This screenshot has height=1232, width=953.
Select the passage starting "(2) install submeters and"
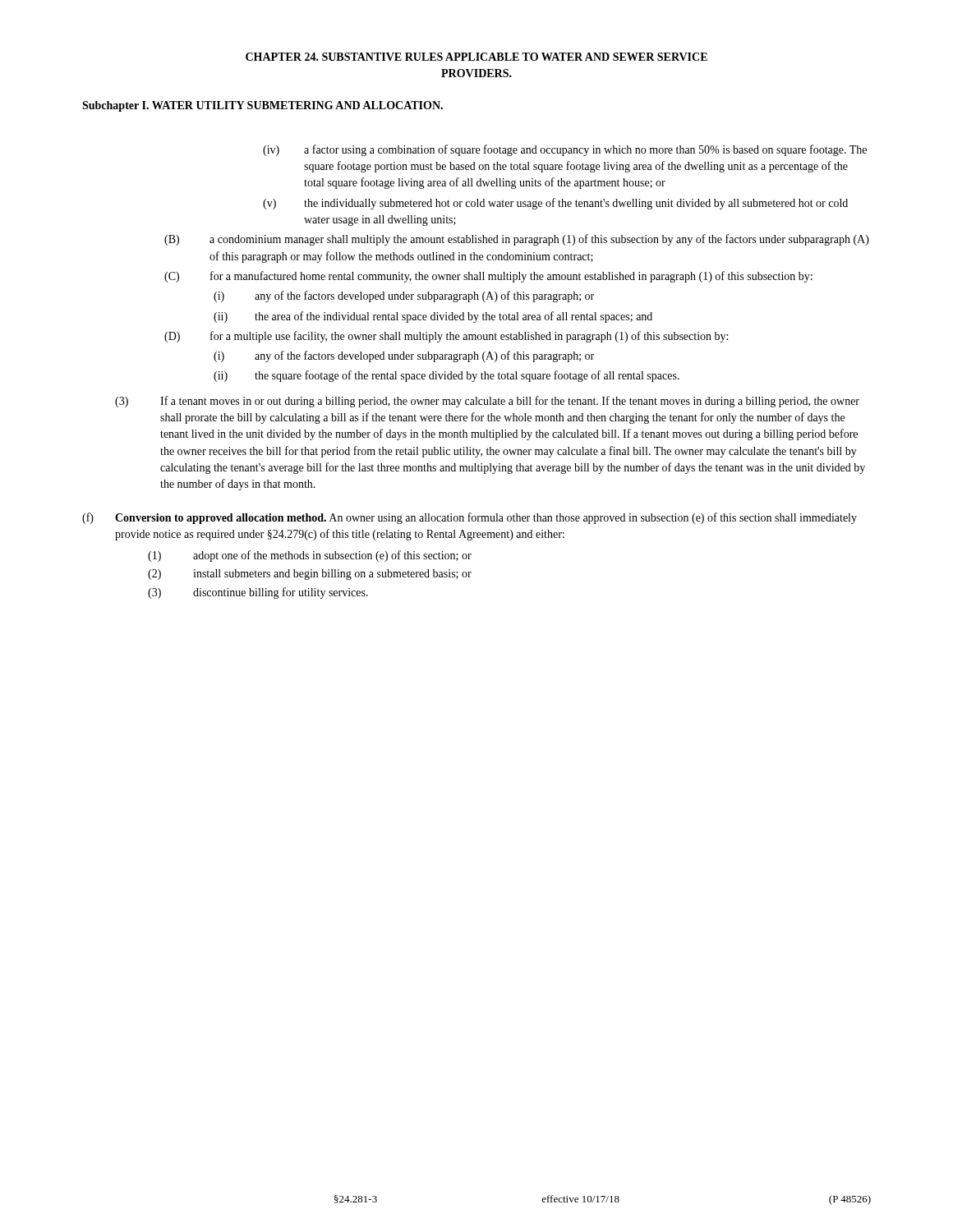310,575
